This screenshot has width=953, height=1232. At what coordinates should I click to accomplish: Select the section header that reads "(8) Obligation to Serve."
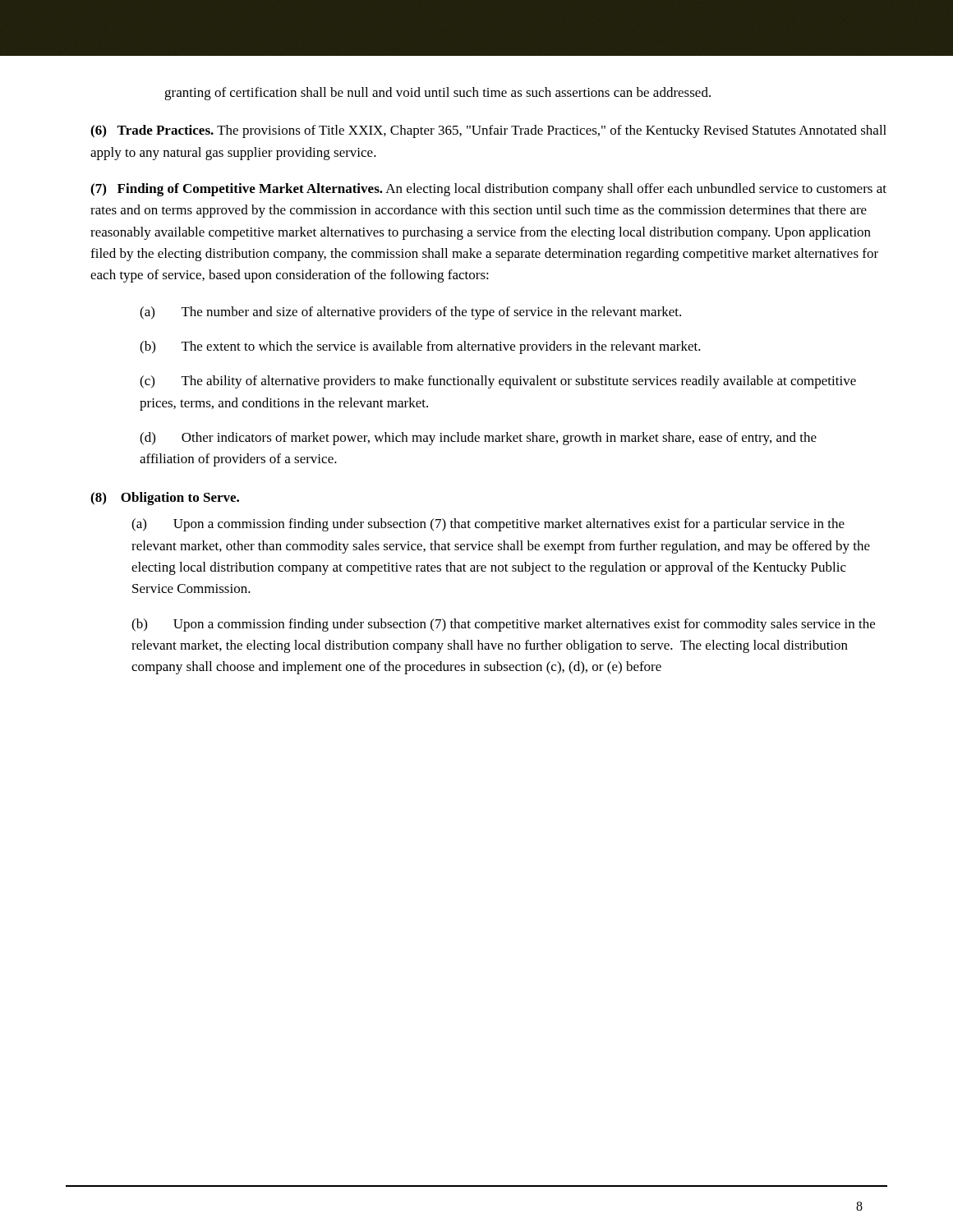165,499
